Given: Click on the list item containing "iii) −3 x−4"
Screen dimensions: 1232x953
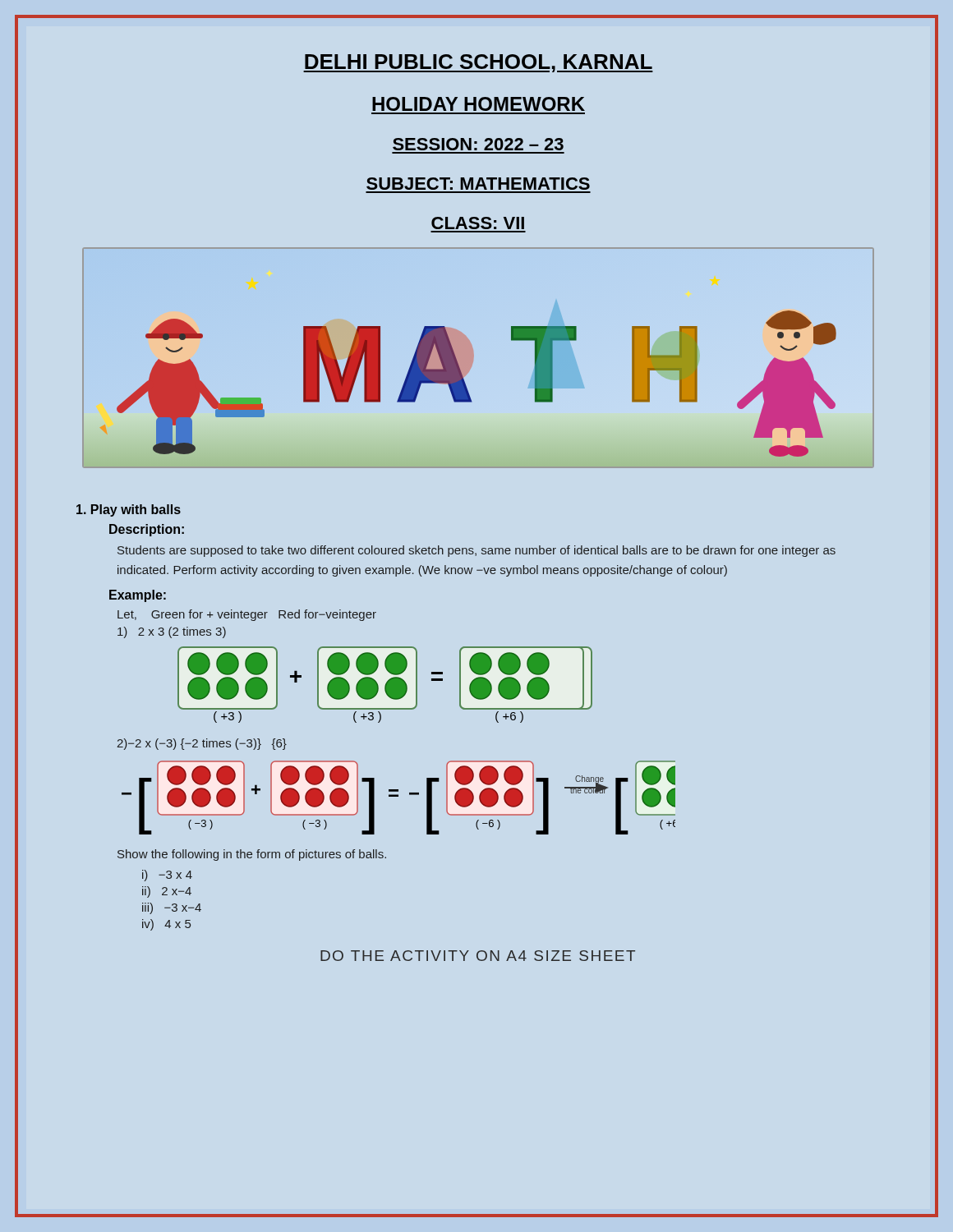Looking at the screenshot, I should point(171,907).
